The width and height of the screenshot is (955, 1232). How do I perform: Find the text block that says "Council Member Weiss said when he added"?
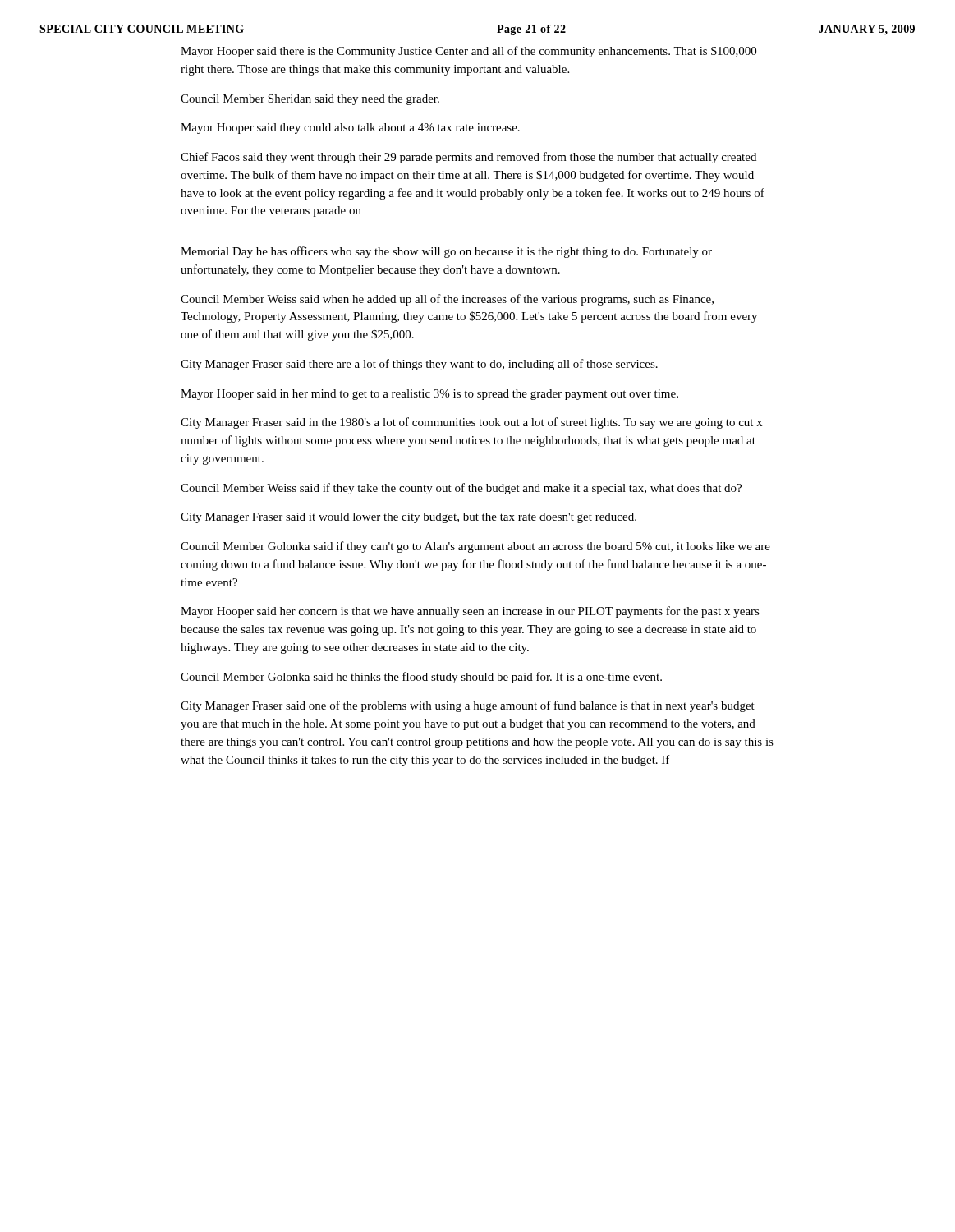click(x=469, y=316)
